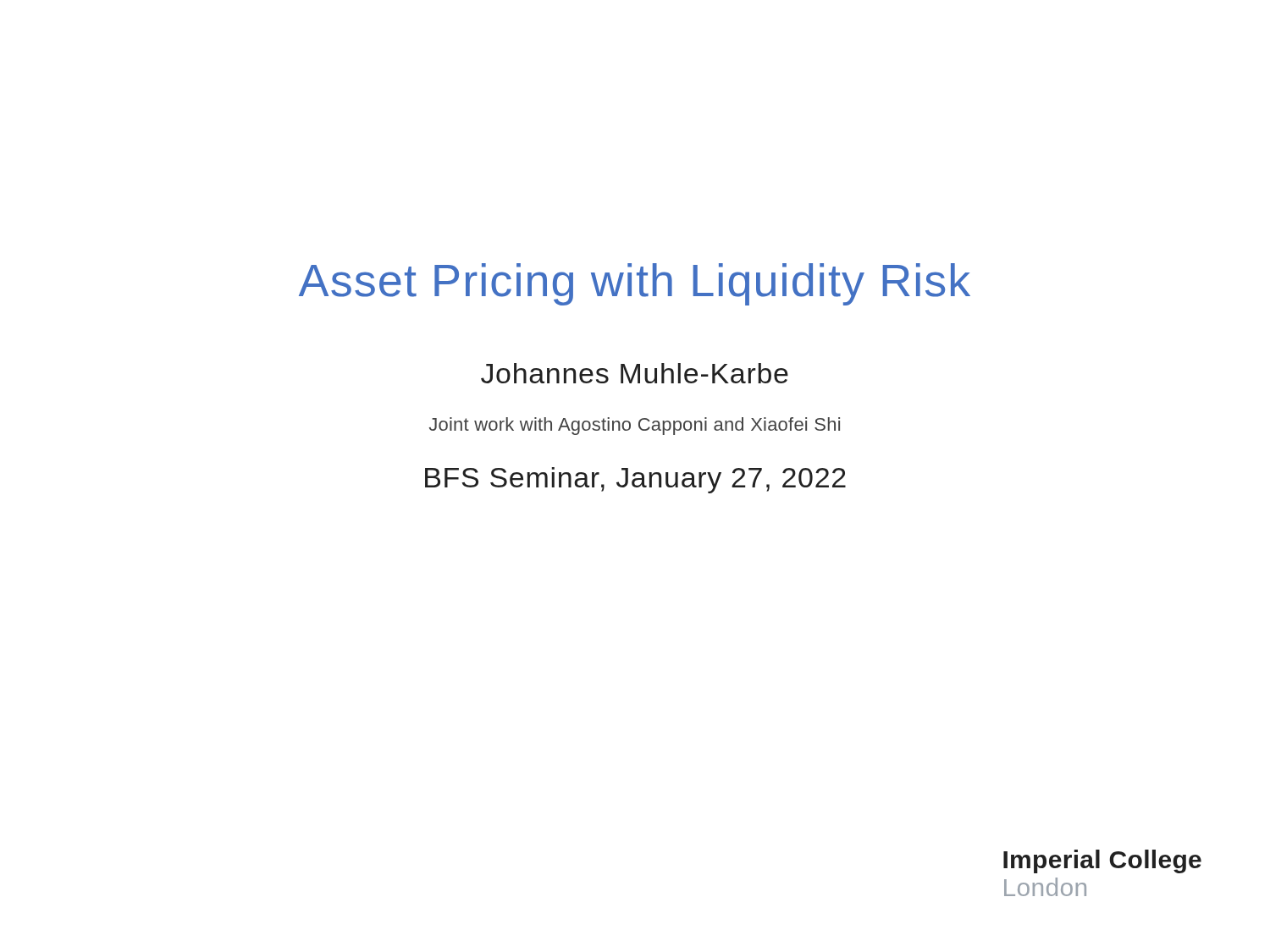Point to the region starting "Joint work with Agostino Capponi"

tap(635, 425)
